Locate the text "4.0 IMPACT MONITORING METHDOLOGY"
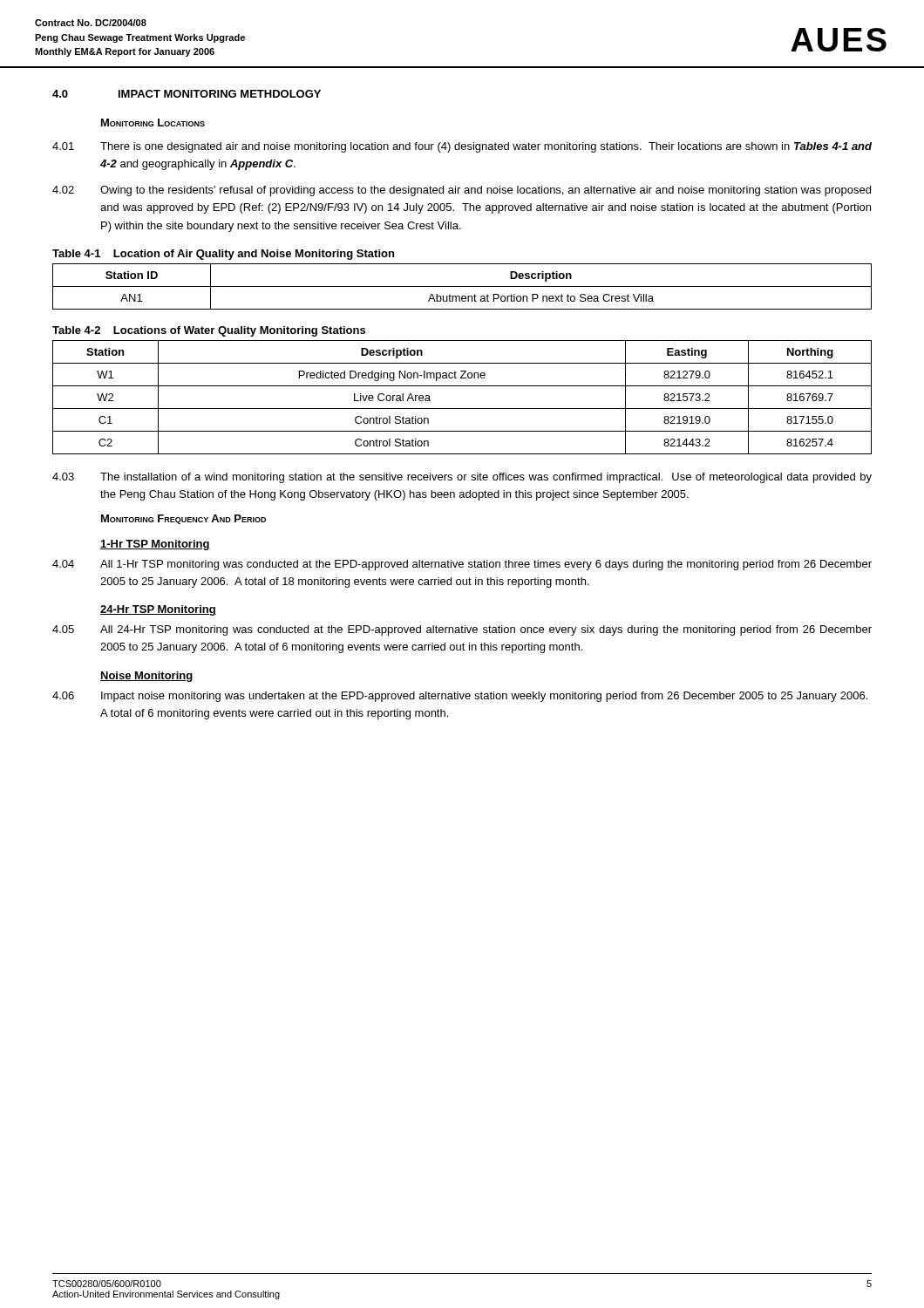 (187, 94)
